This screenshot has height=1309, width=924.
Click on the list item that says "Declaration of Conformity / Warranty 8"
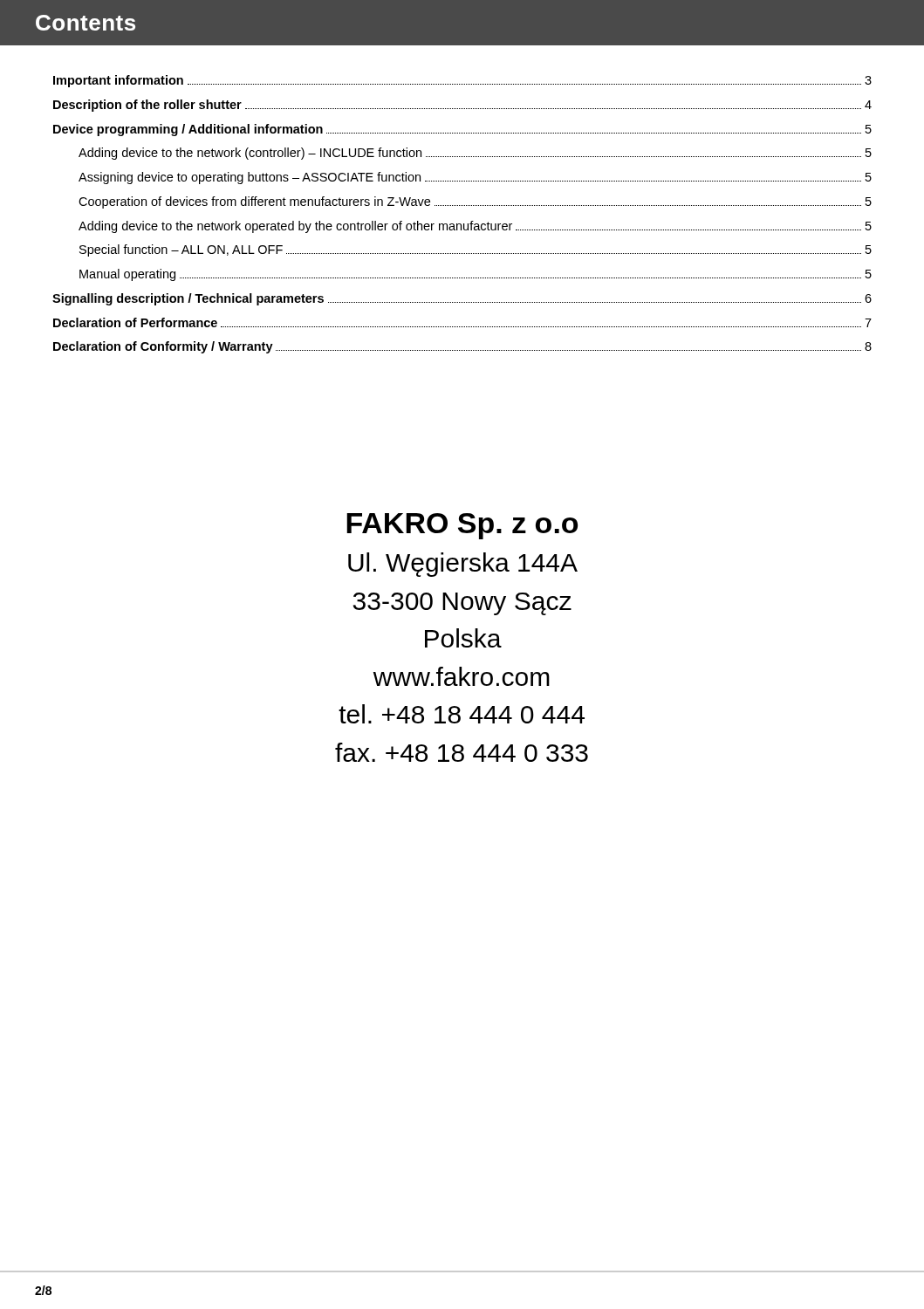462,347
